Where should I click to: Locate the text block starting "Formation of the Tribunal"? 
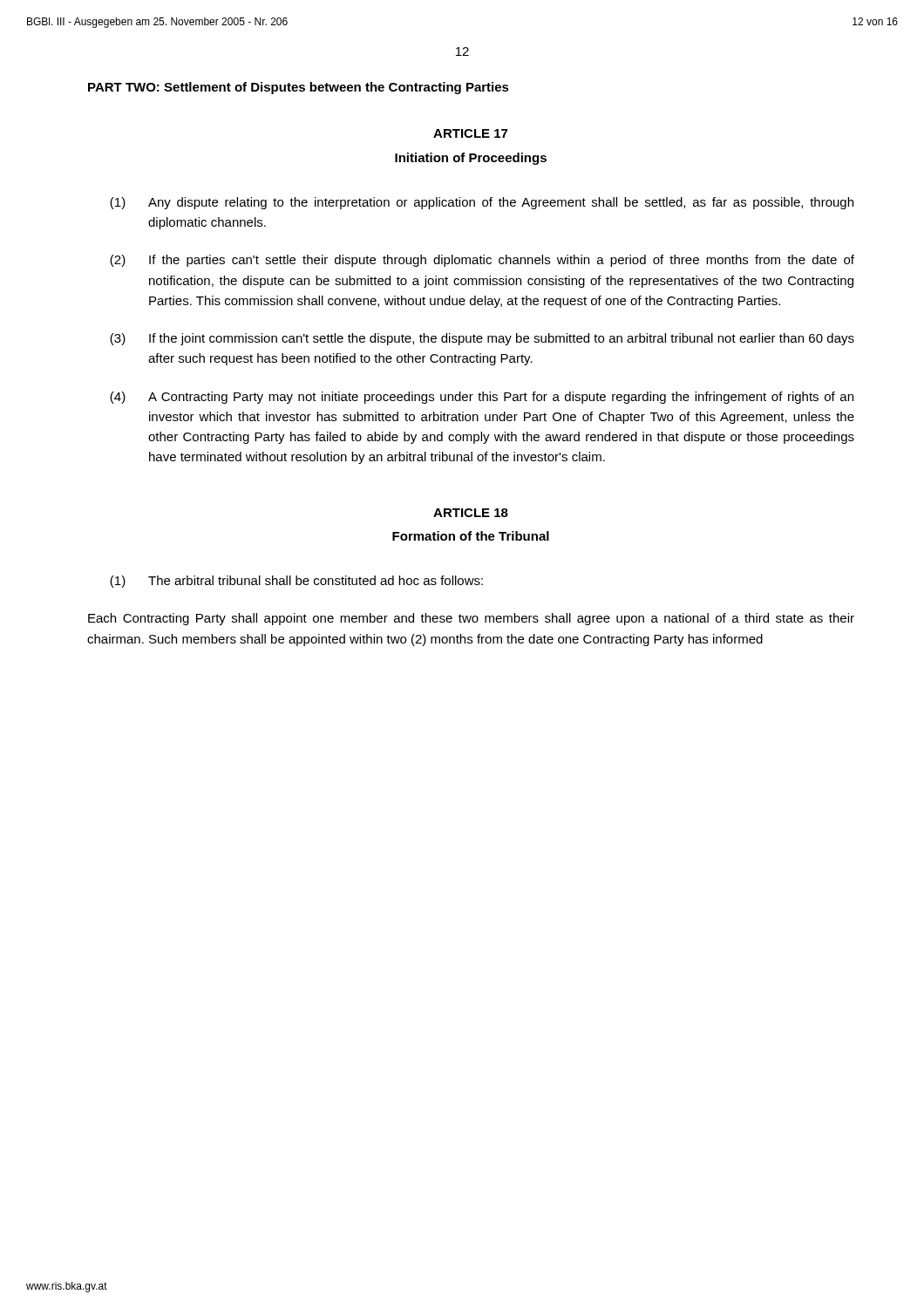(471, 536)
